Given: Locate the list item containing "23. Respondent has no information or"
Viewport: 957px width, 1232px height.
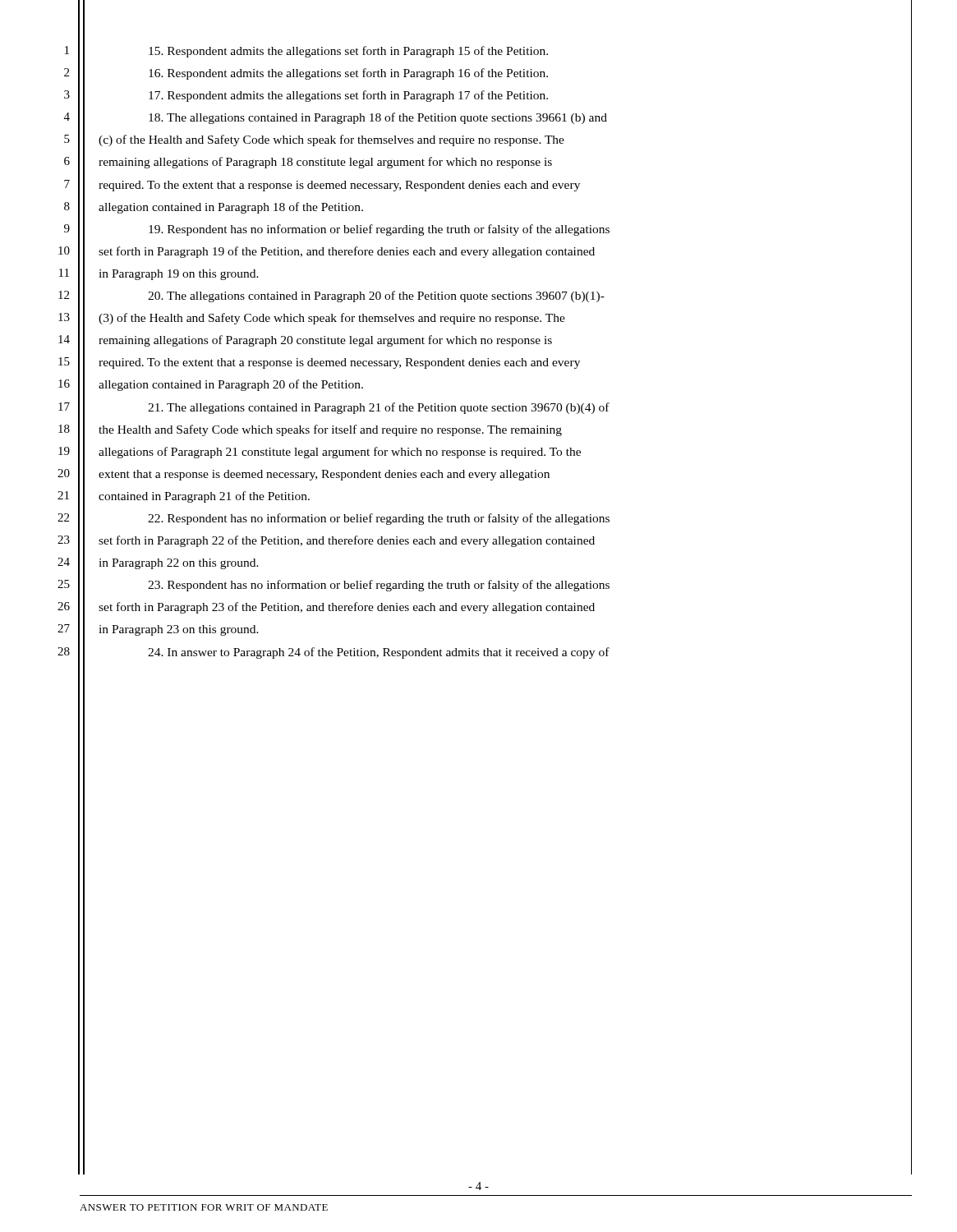Looking at the screenshot, I should pos(497,607).
